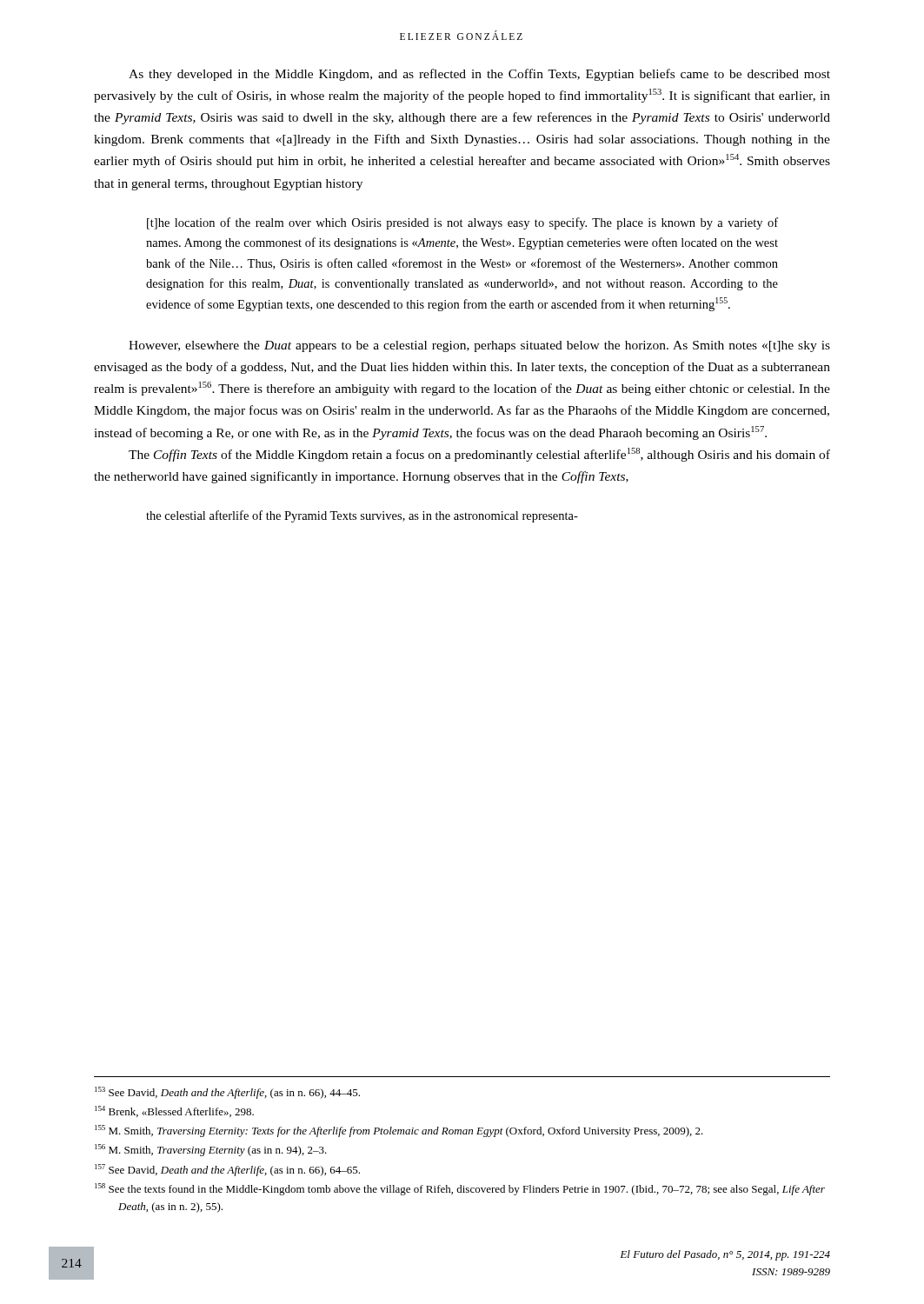924x1304 pixels.
Task: Select the region starting "157 See David, Death and the"
Action: coord(227,1169)
